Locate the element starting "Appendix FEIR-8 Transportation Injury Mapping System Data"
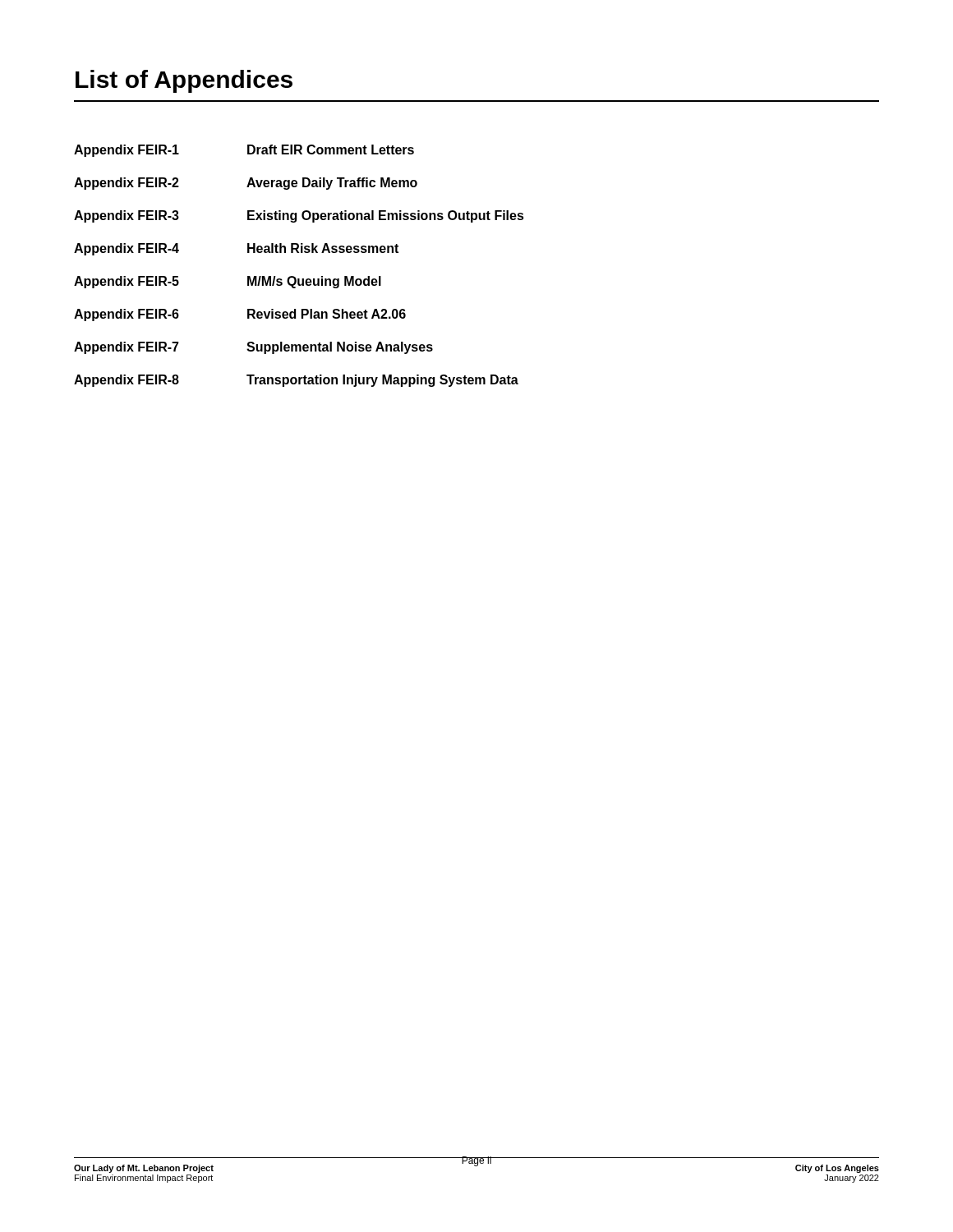Screen dimensions: 1232x953 click(476, 380)
